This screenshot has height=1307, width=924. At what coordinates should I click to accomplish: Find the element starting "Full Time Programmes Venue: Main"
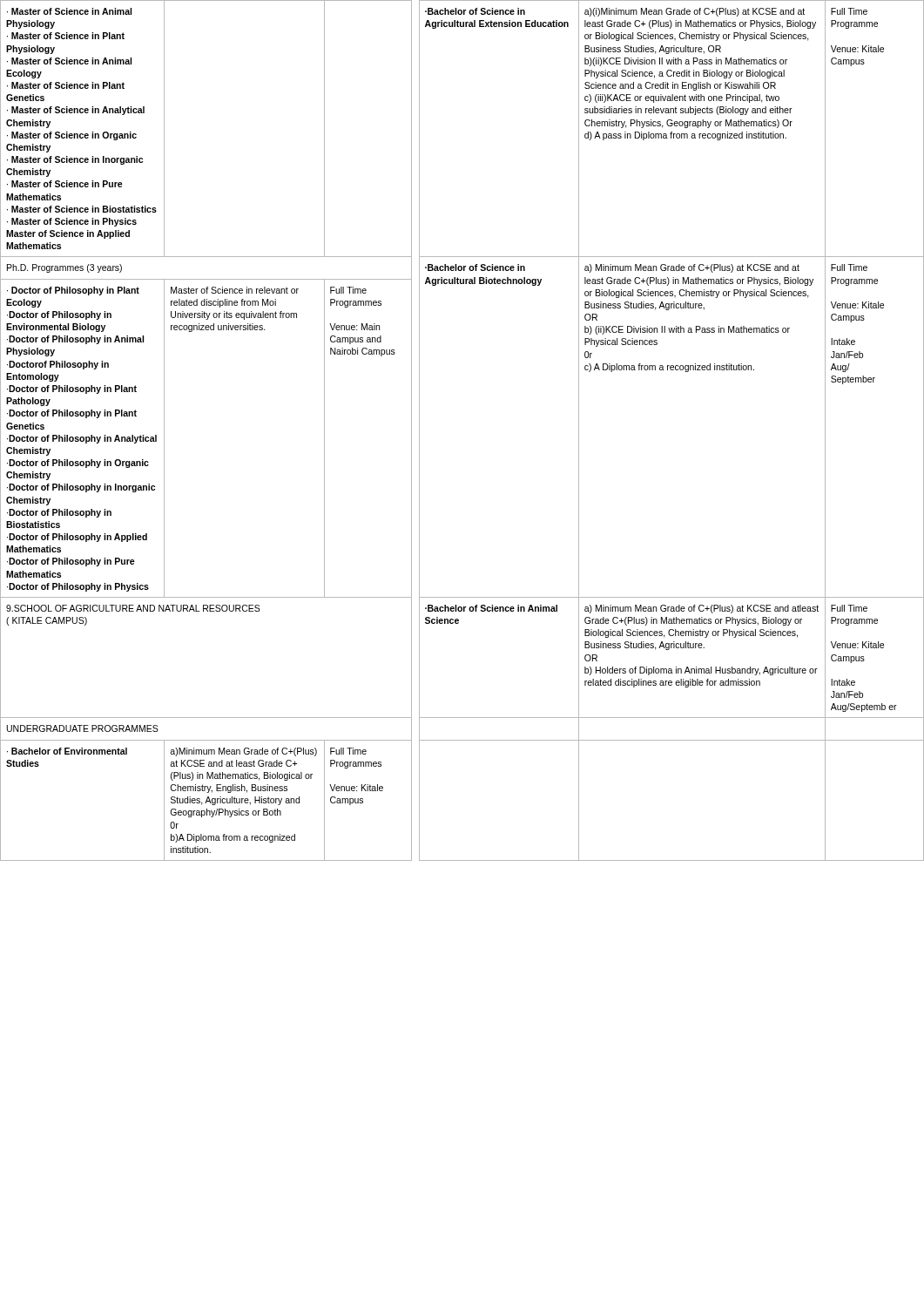click(x=362, y=321)
